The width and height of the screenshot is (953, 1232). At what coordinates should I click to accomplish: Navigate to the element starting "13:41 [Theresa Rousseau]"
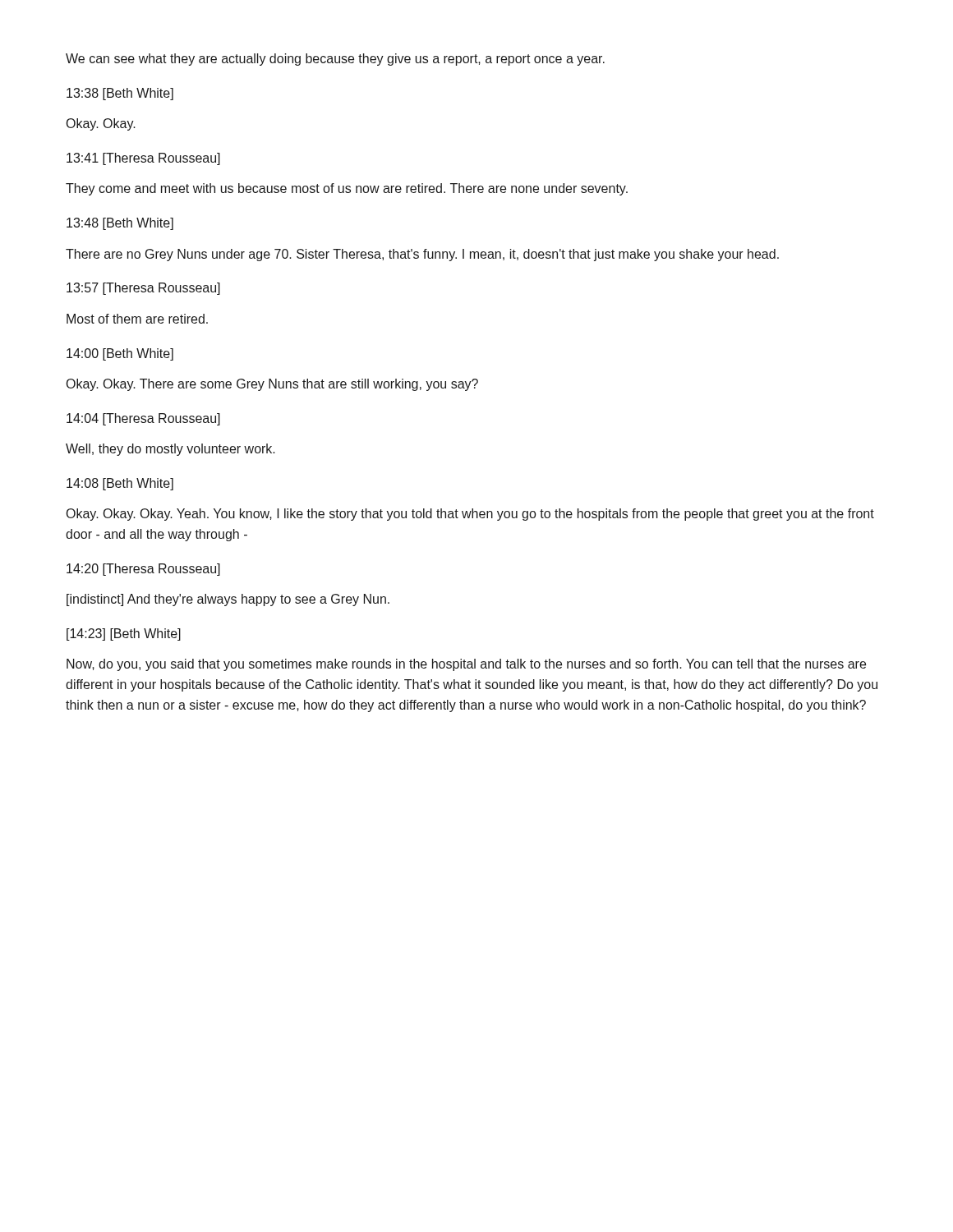143,158
